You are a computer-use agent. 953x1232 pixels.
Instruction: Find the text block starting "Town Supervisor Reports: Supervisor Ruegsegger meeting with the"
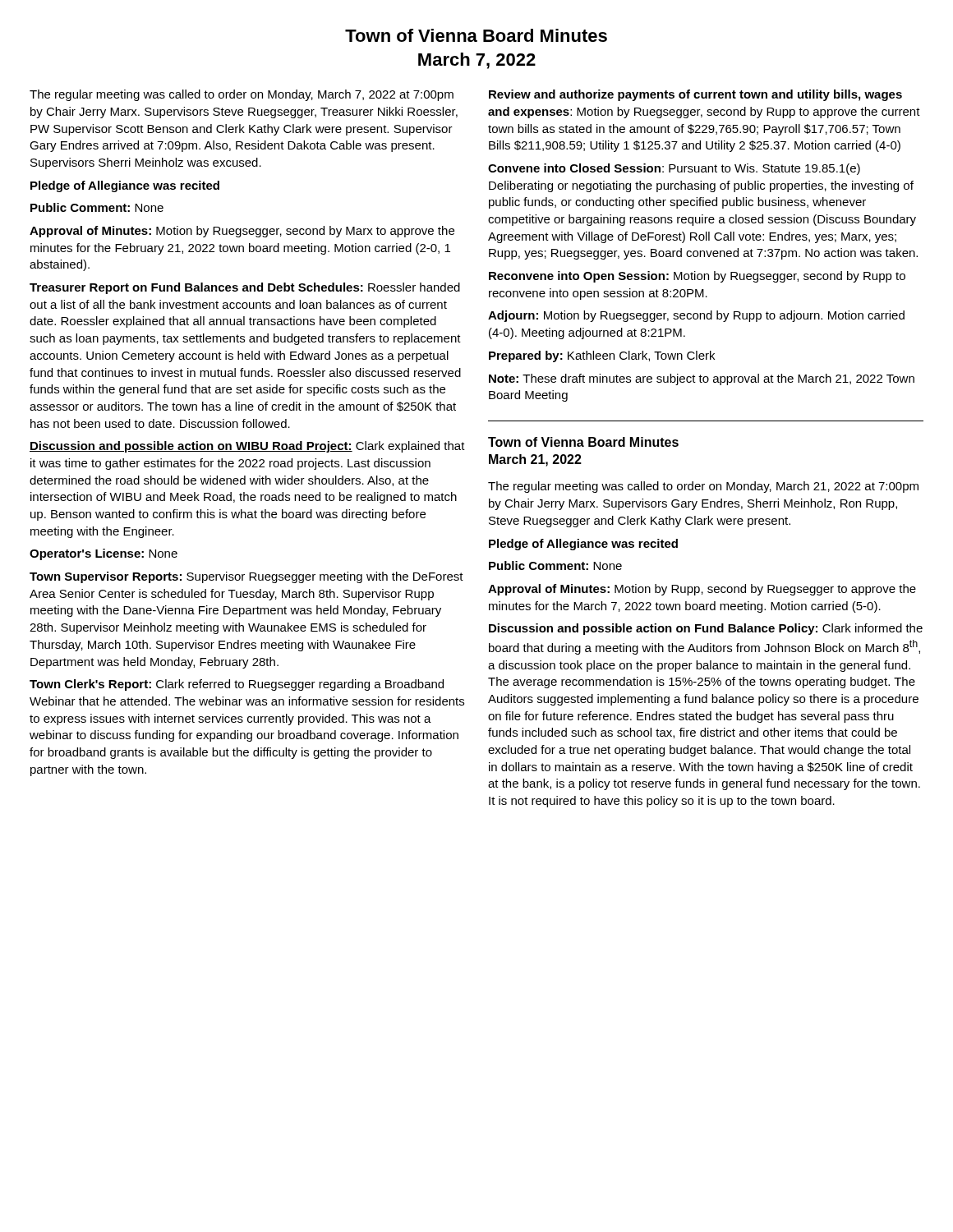point(246,619)
